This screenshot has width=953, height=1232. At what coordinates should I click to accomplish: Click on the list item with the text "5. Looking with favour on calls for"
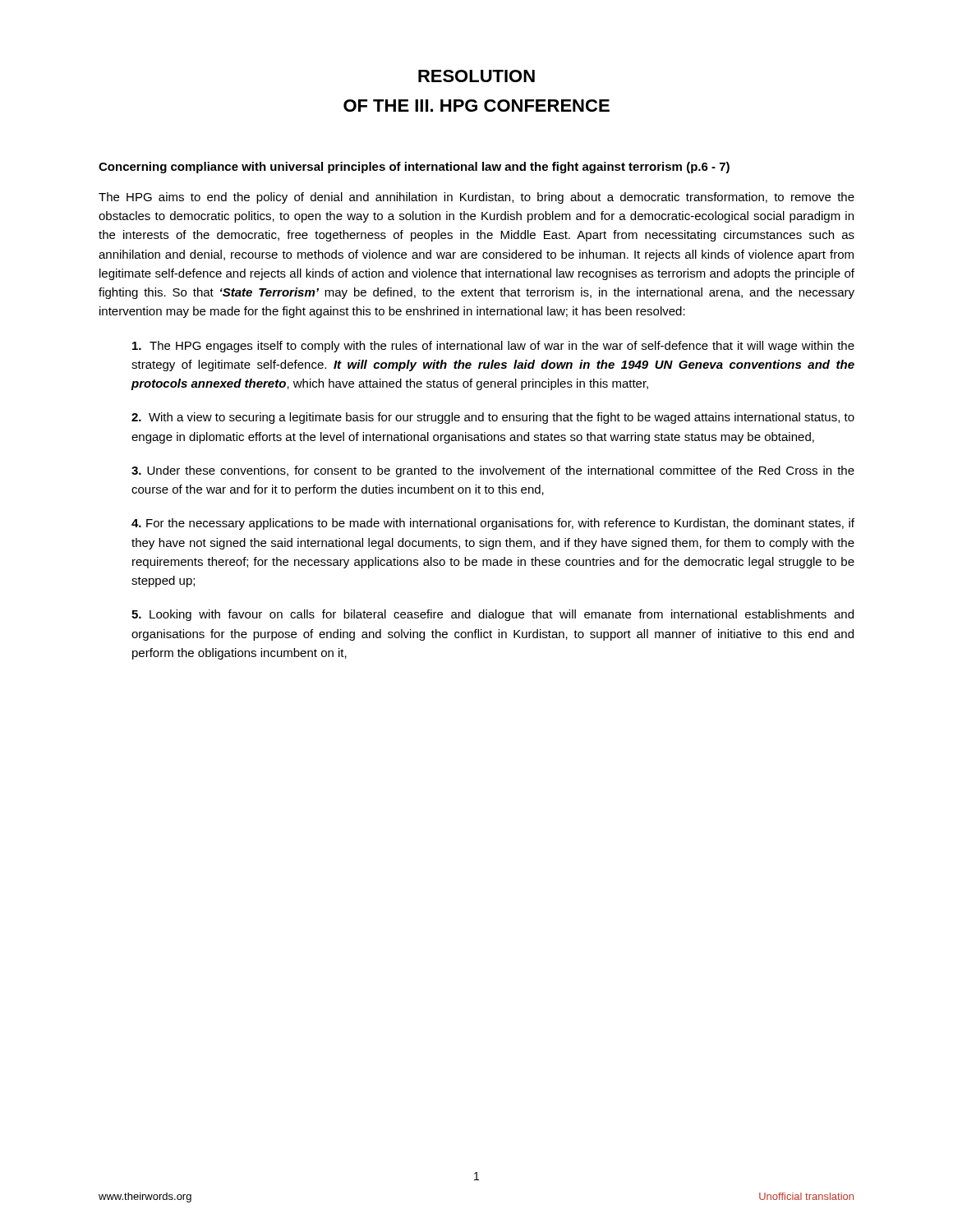[493, 633]
